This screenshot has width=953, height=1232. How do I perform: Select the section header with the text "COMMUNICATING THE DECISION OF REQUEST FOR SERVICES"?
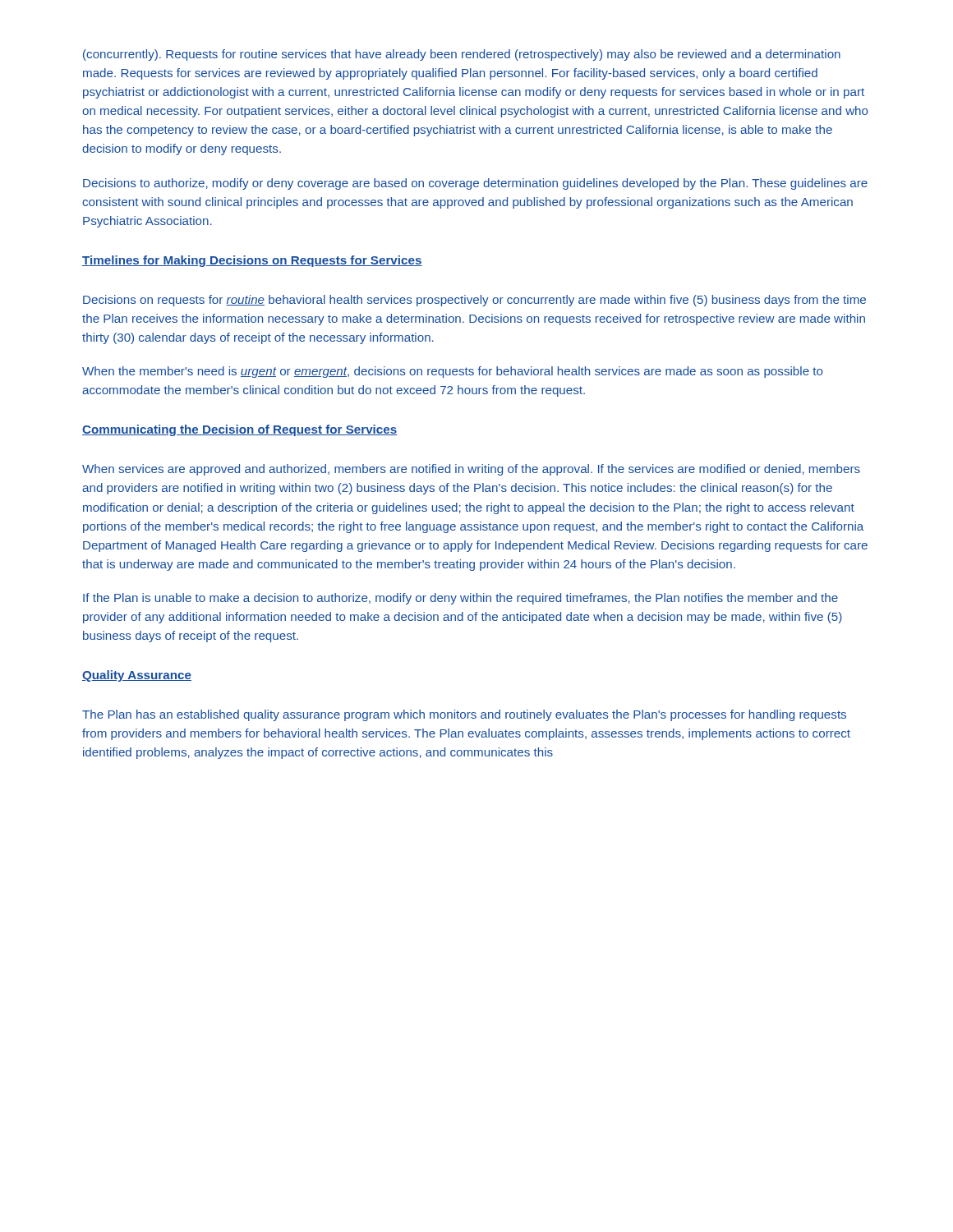pyautogui.click(x=240, y=429)
